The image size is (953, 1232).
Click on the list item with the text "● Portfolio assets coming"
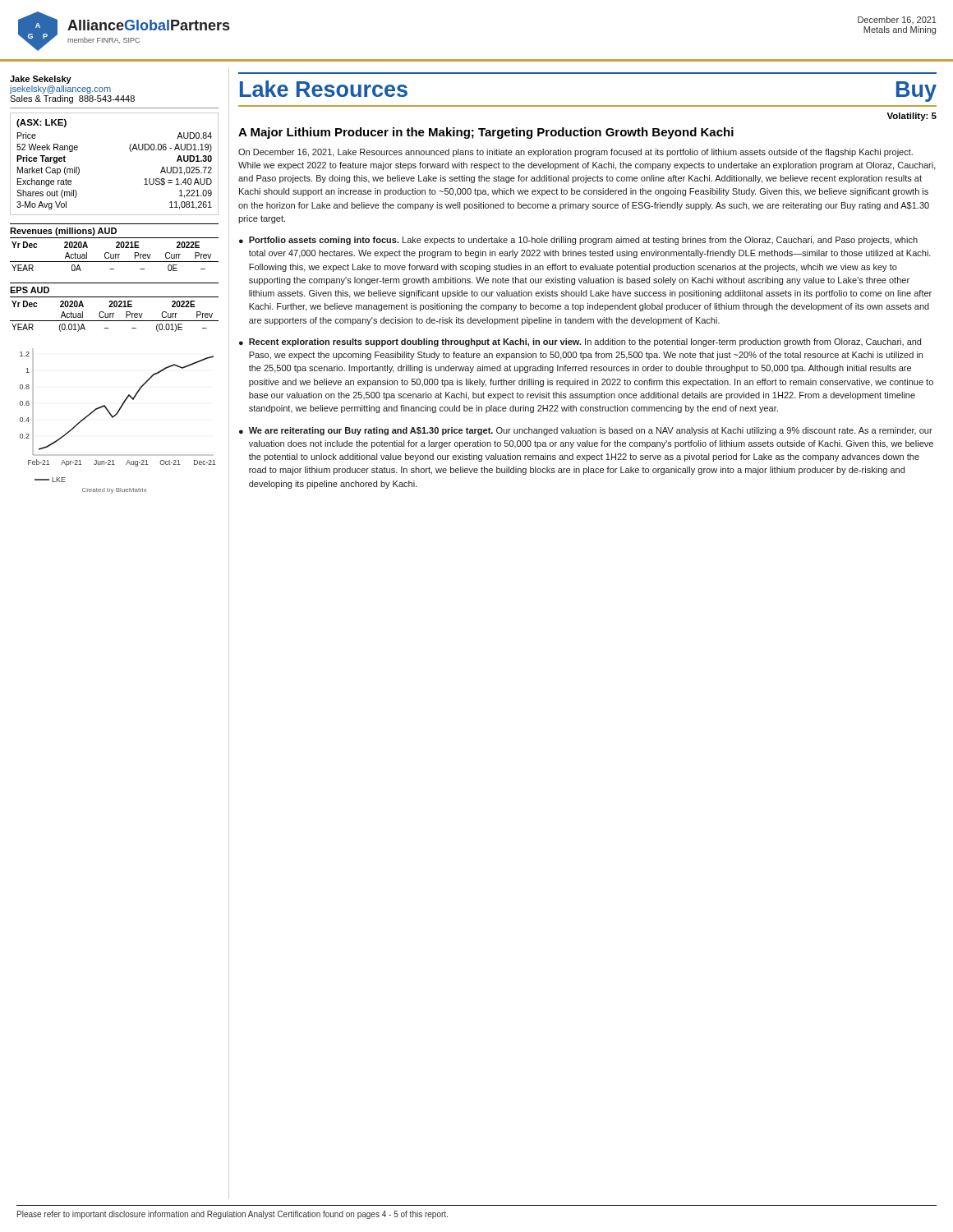587,280
